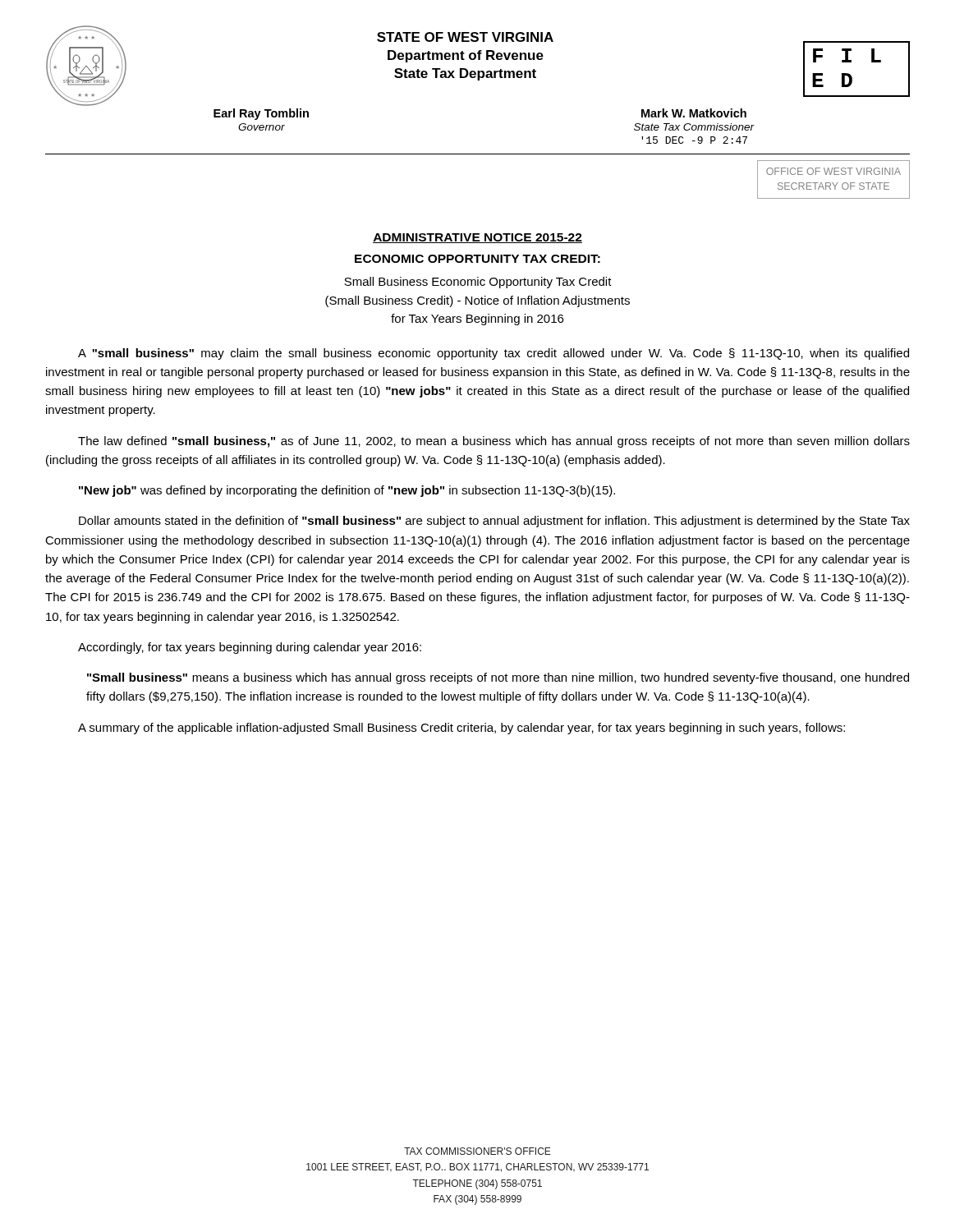Locate the block of text that opens with ""New job" was defined by"

coord(347,490)
